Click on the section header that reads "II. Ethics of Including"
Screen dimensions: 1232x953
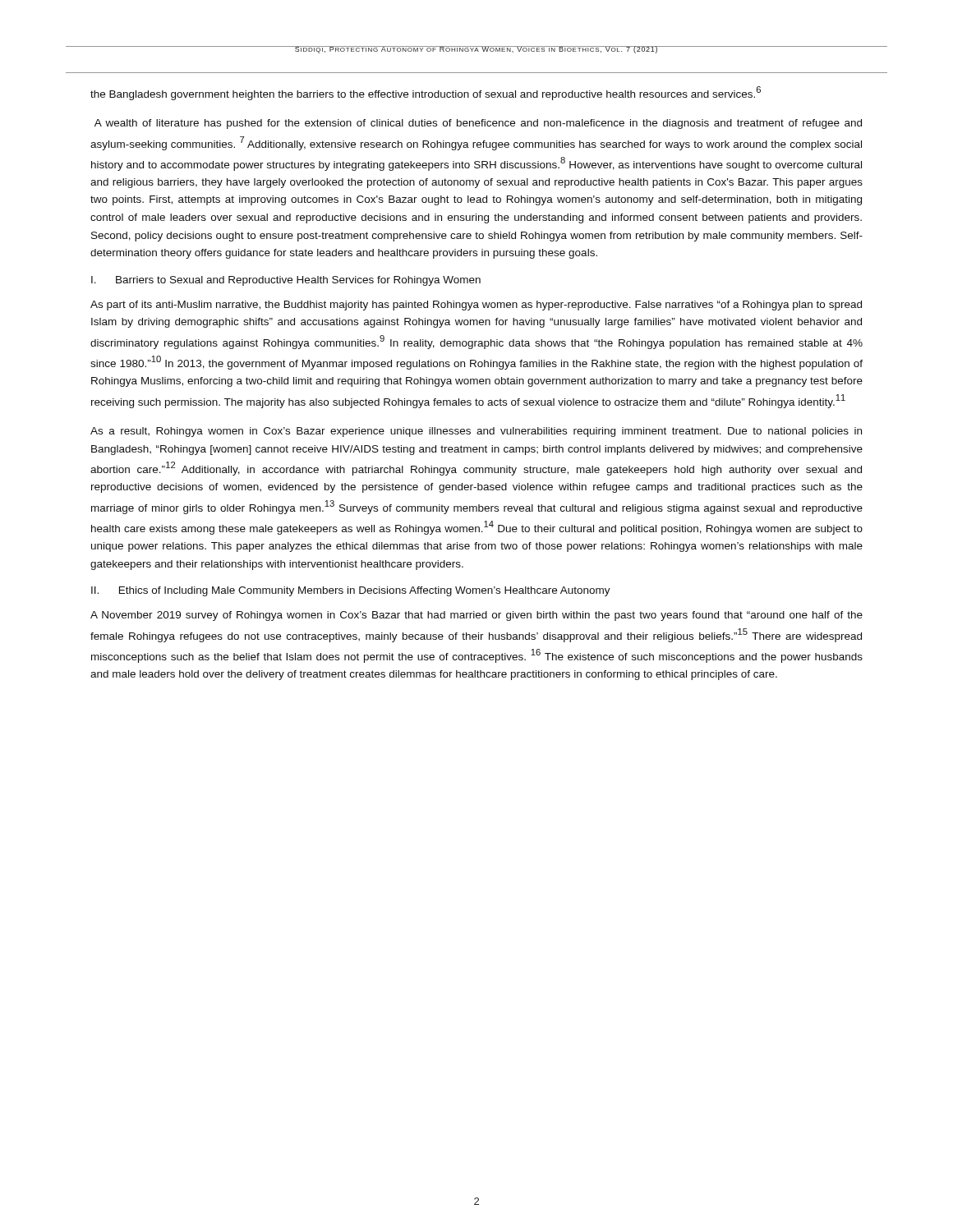pyautogui.click(x=350, y=590)
